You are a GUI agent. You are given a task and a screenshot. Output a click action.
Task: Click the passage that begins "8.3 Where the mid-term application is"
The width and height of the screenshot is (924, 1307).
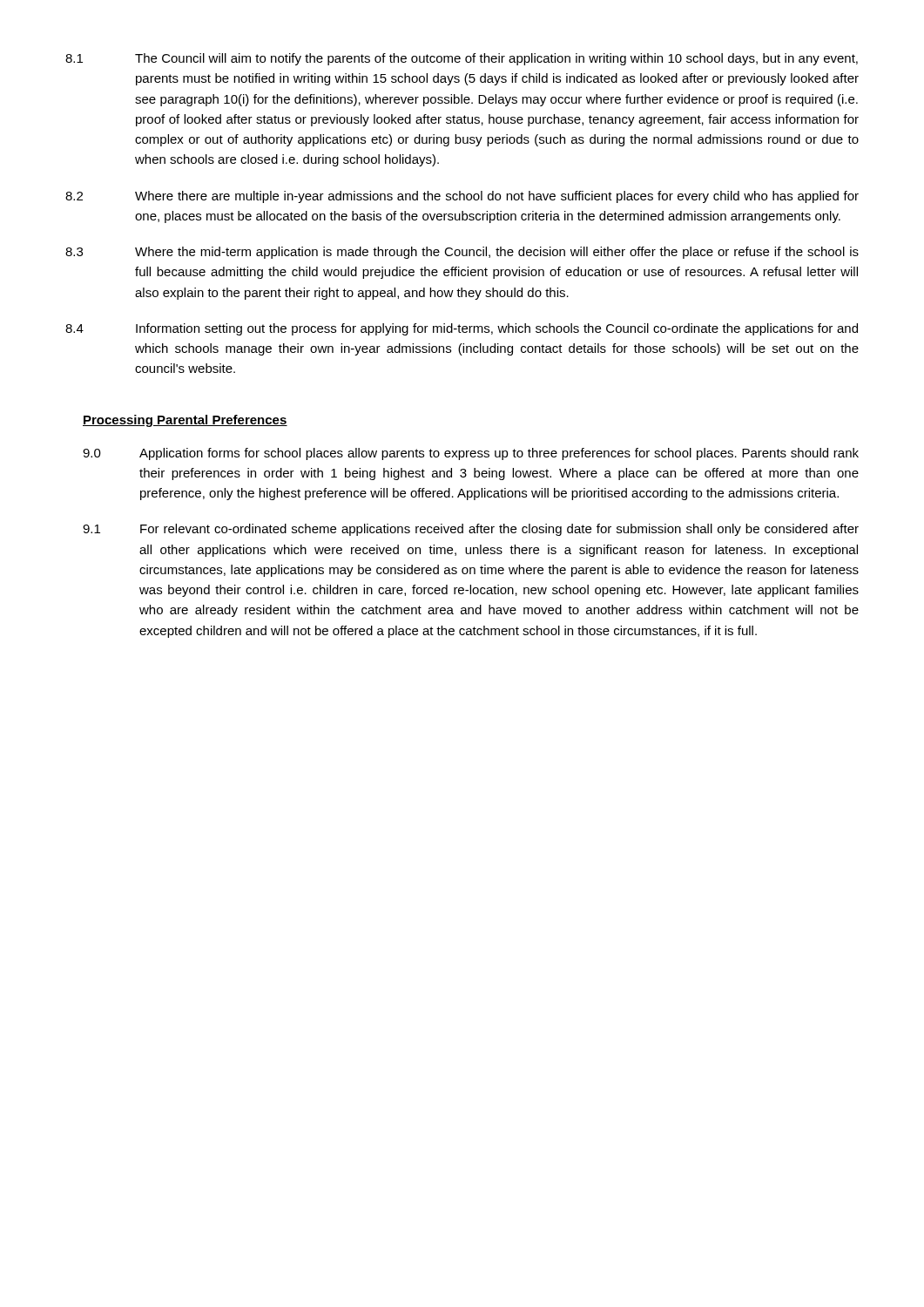pos(462,272)
